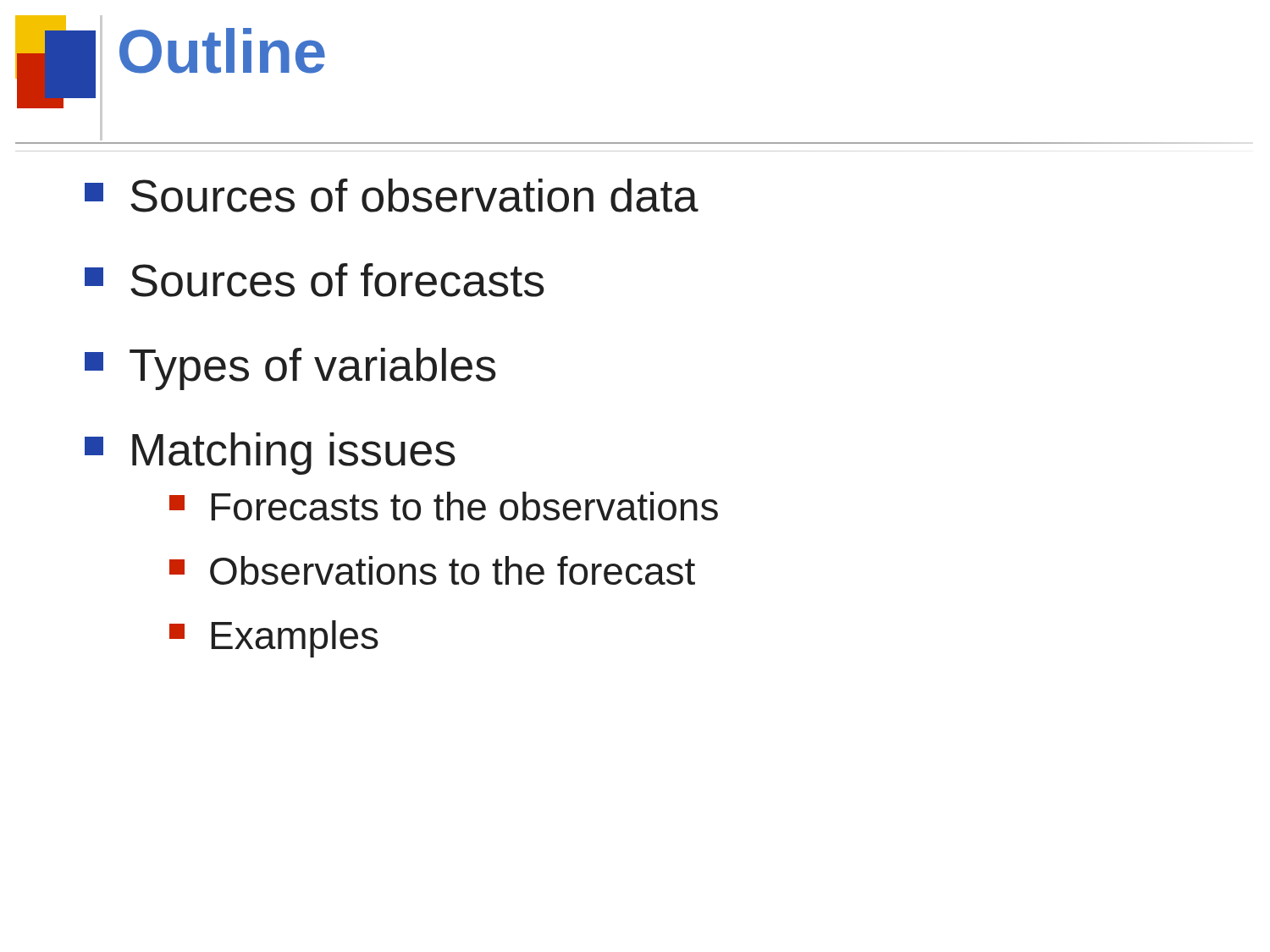Viewport: 1270px width, 952px height.
Task: Locate the text starting "Sources of observation data"
Action: pyautogui.click(x=656, y=195)
